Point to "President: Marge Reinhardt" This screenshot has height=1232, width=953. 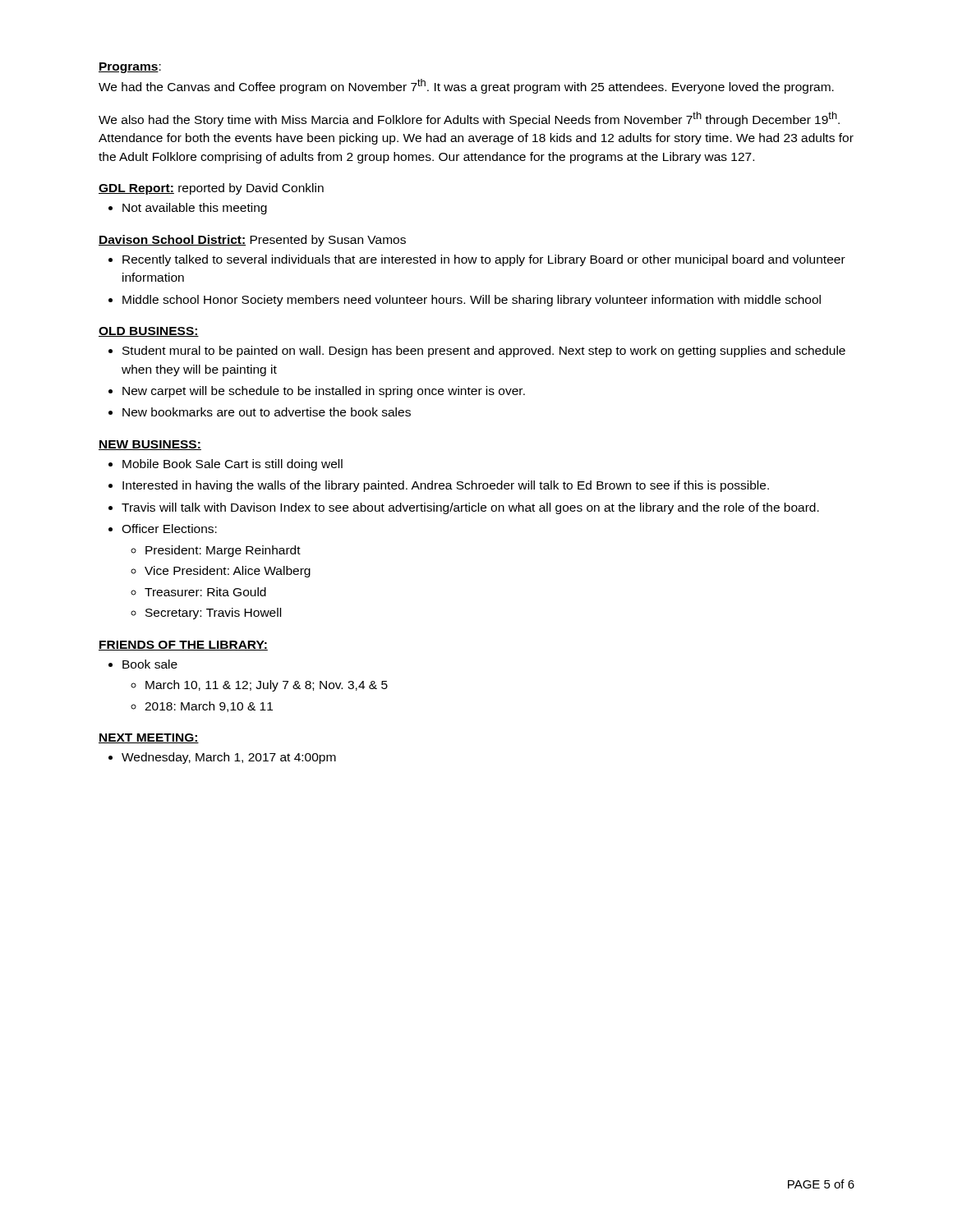click(x=222, y=550)
